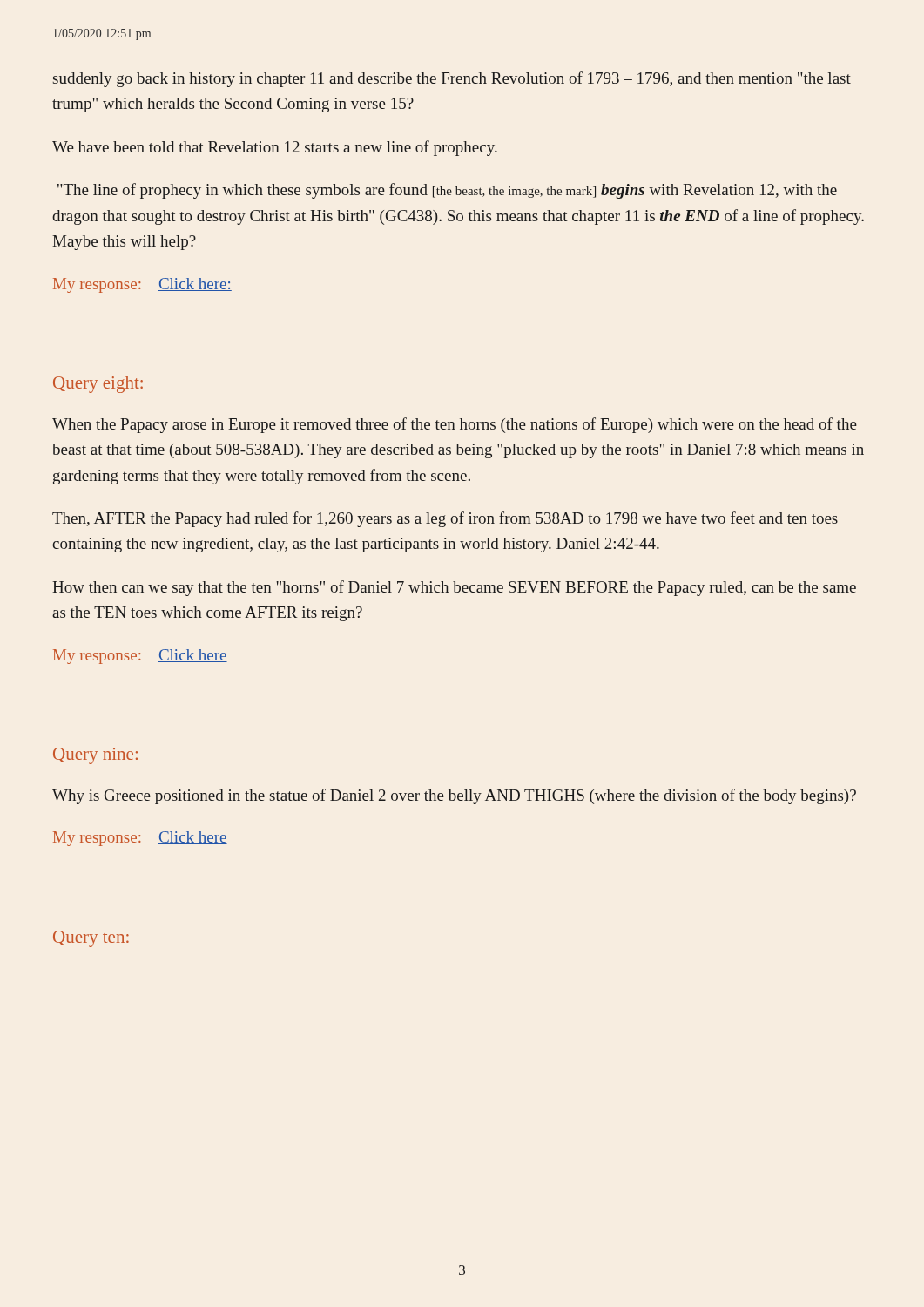Find the section header that says "Query ten:"
924x1307 pixels.
(x=91, y=936)
